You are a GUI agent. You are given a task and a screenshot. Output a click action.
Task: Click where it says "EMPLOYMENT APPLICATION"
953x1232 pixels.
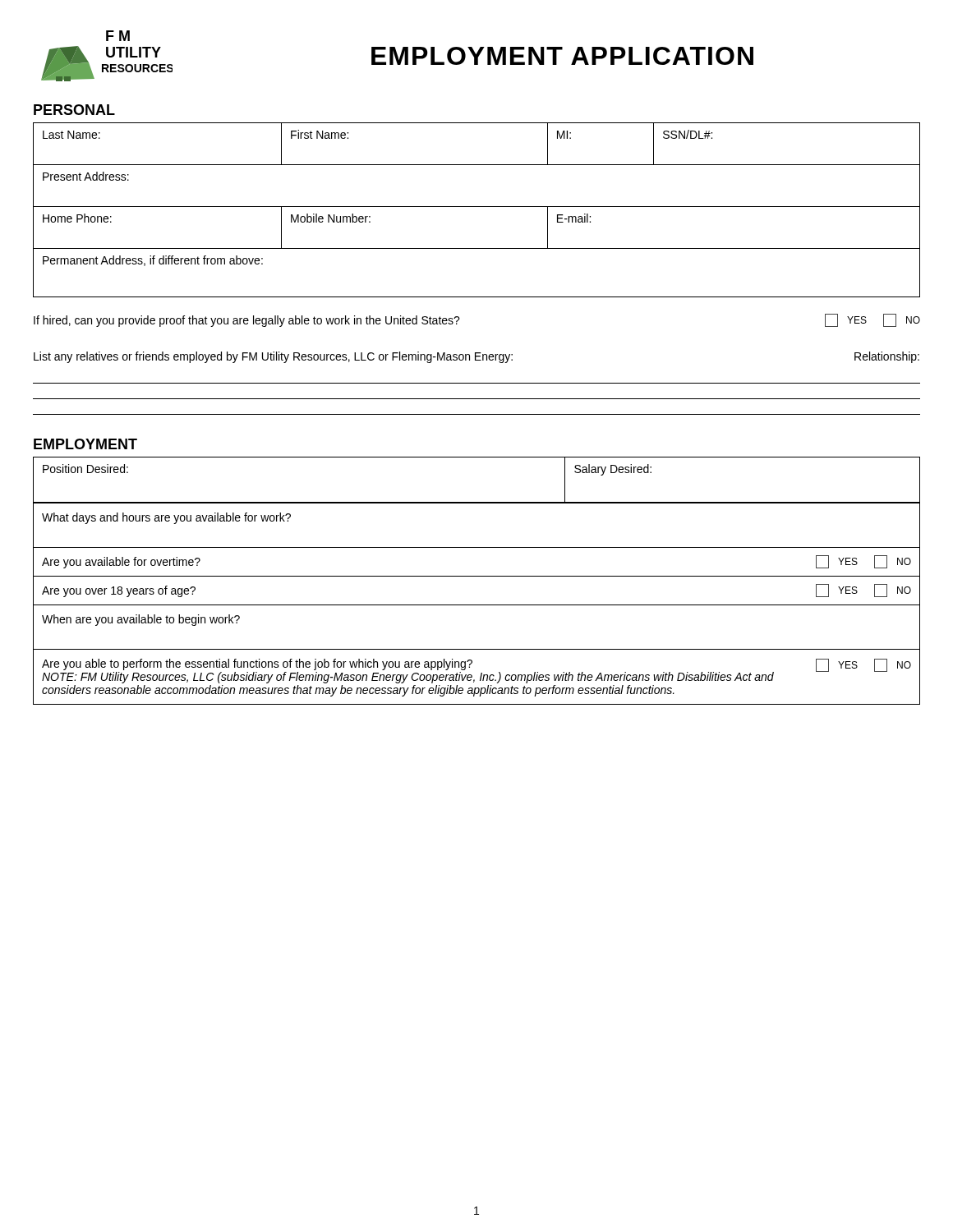click(x=563, y=56)
